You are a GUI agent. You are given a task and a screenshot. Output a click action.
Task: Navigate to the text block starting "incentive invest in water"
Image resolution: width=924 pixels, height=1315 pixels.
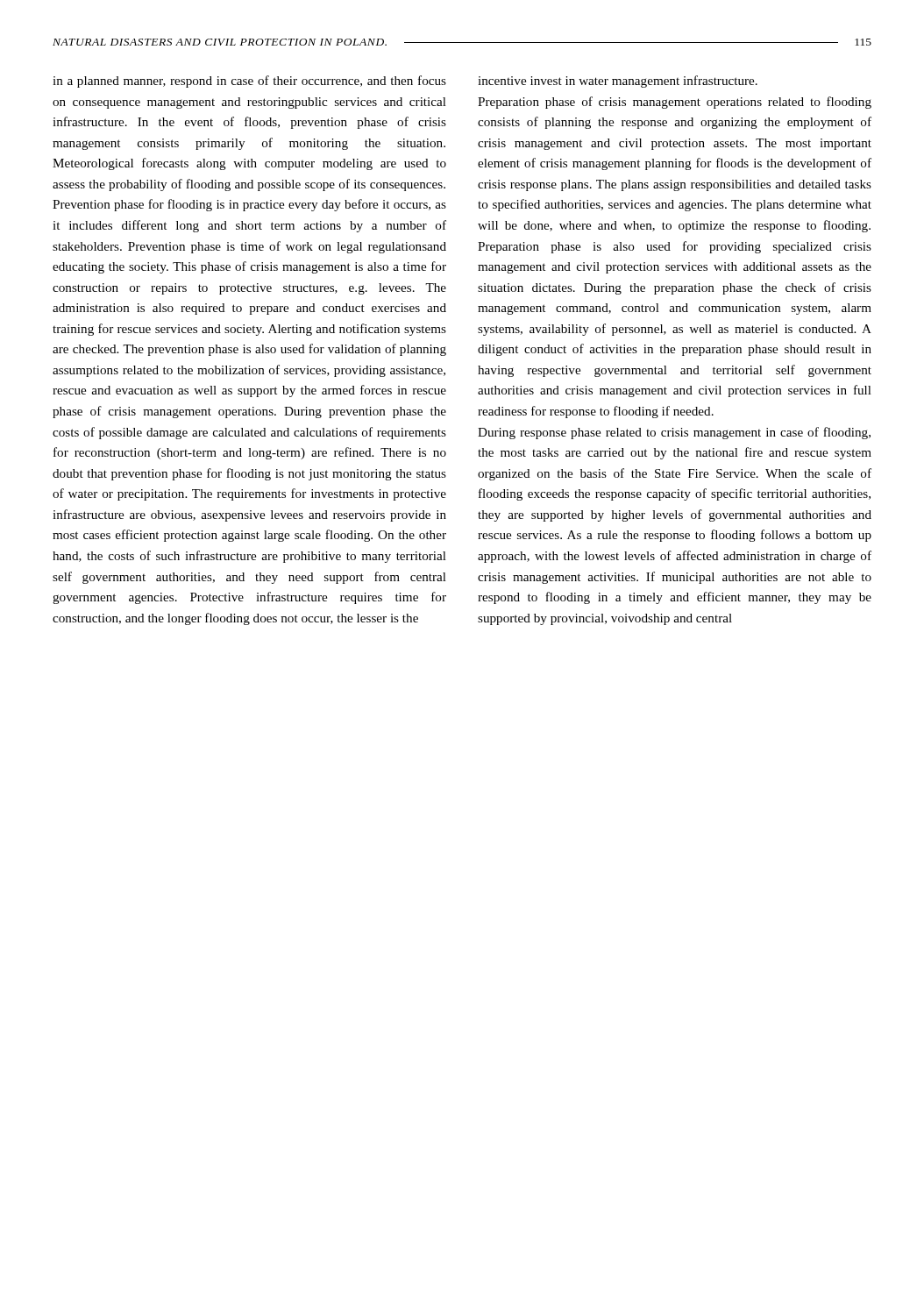675,349
